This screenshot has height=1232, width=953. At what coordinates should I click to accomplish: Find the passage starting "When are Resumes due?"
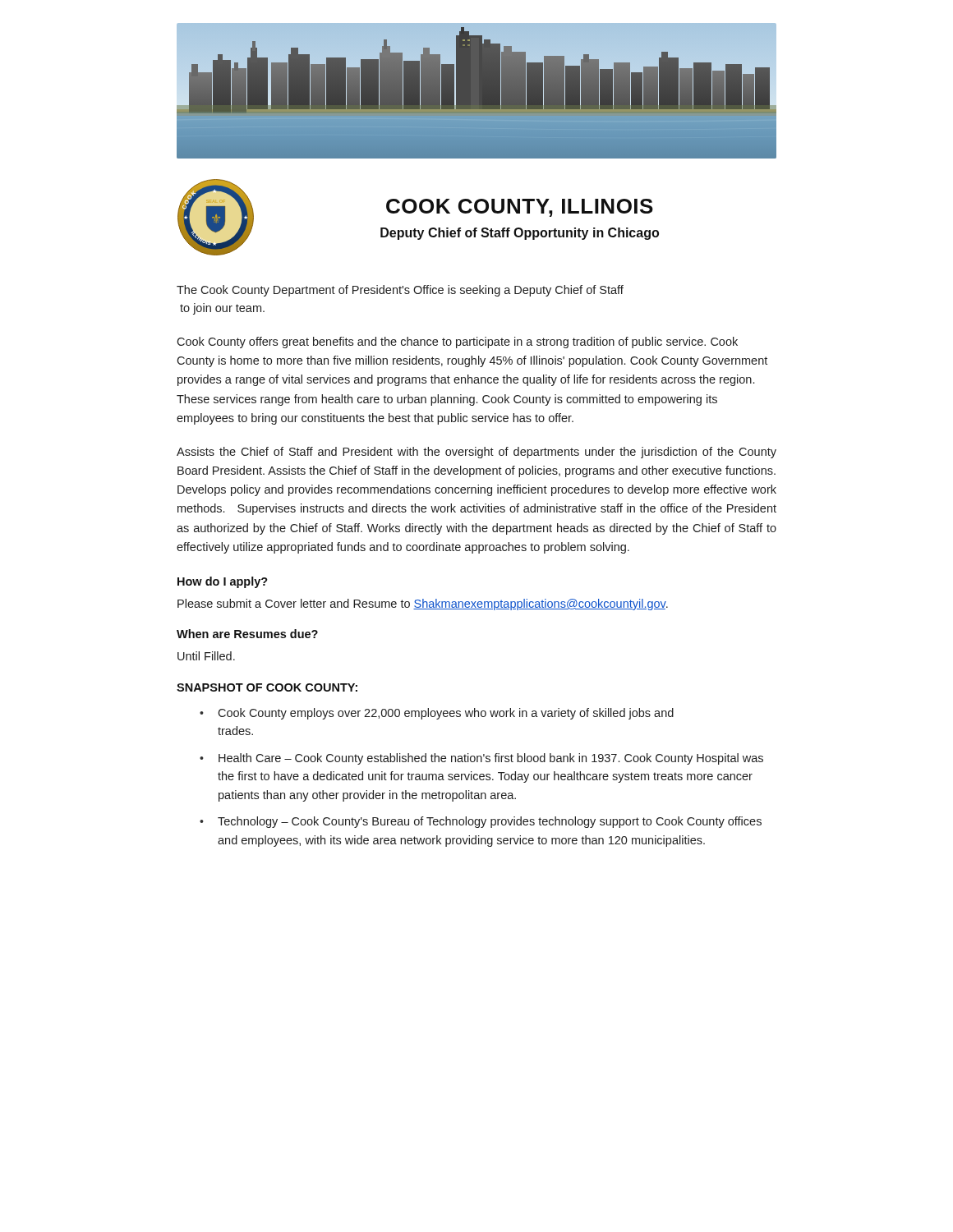(247, 634)
